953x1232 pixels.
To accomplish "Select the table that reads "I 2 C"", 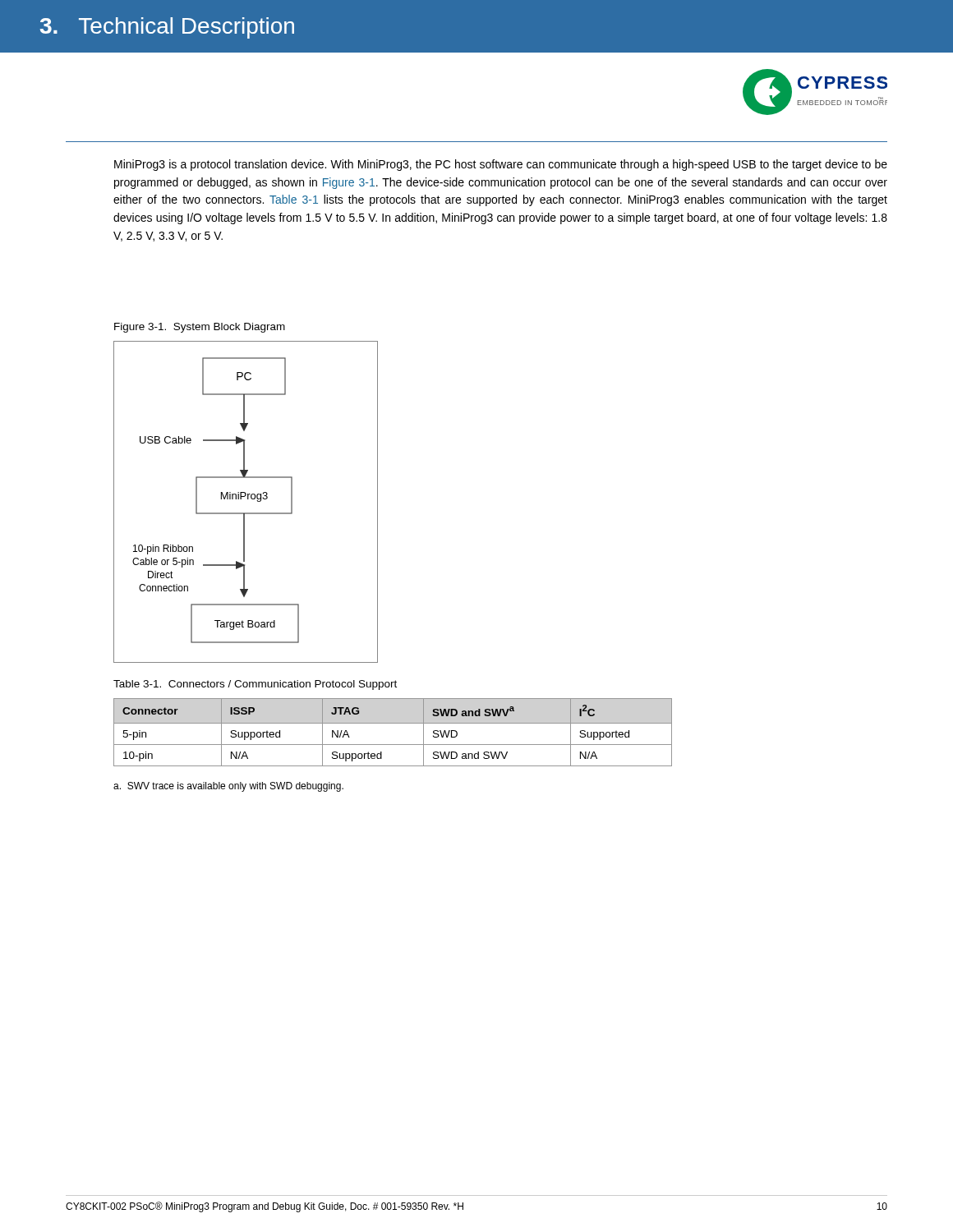I will pos(393,732).
